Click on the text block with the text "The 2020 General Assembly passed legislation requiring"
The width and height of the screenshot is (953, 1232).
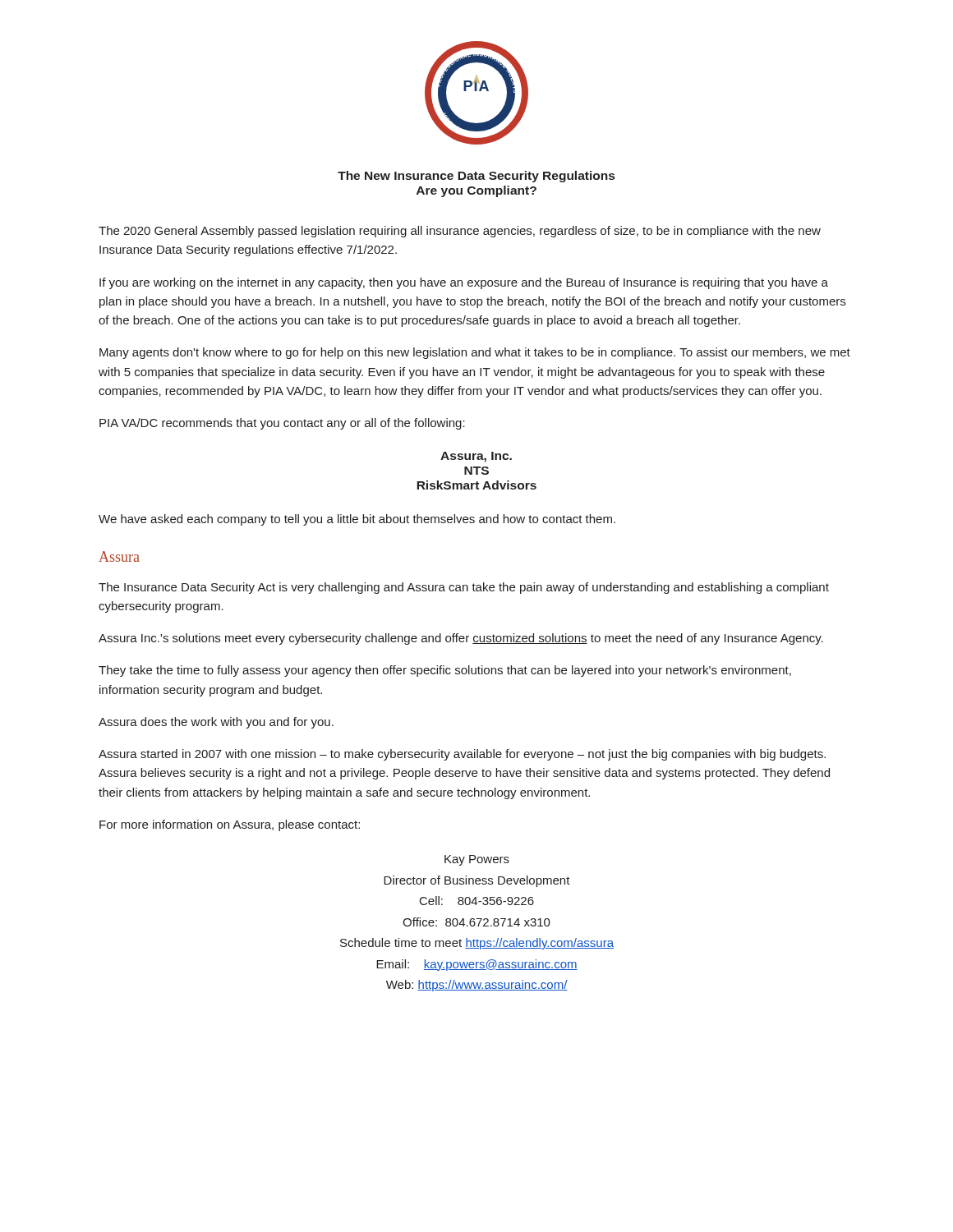(460, 240)
